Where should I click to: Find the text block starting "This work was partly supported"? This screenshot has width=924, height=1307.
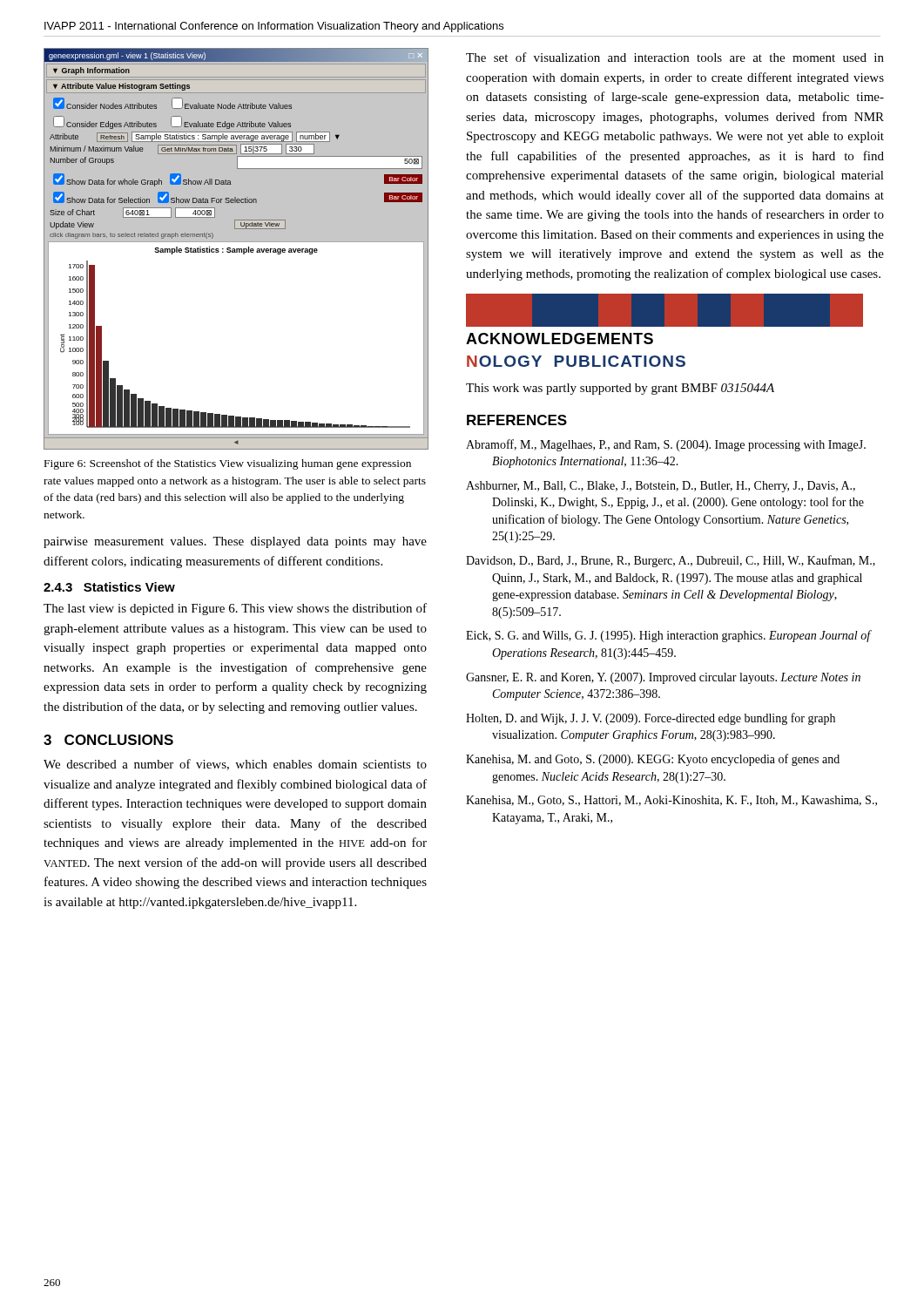[x=620, y=388]
